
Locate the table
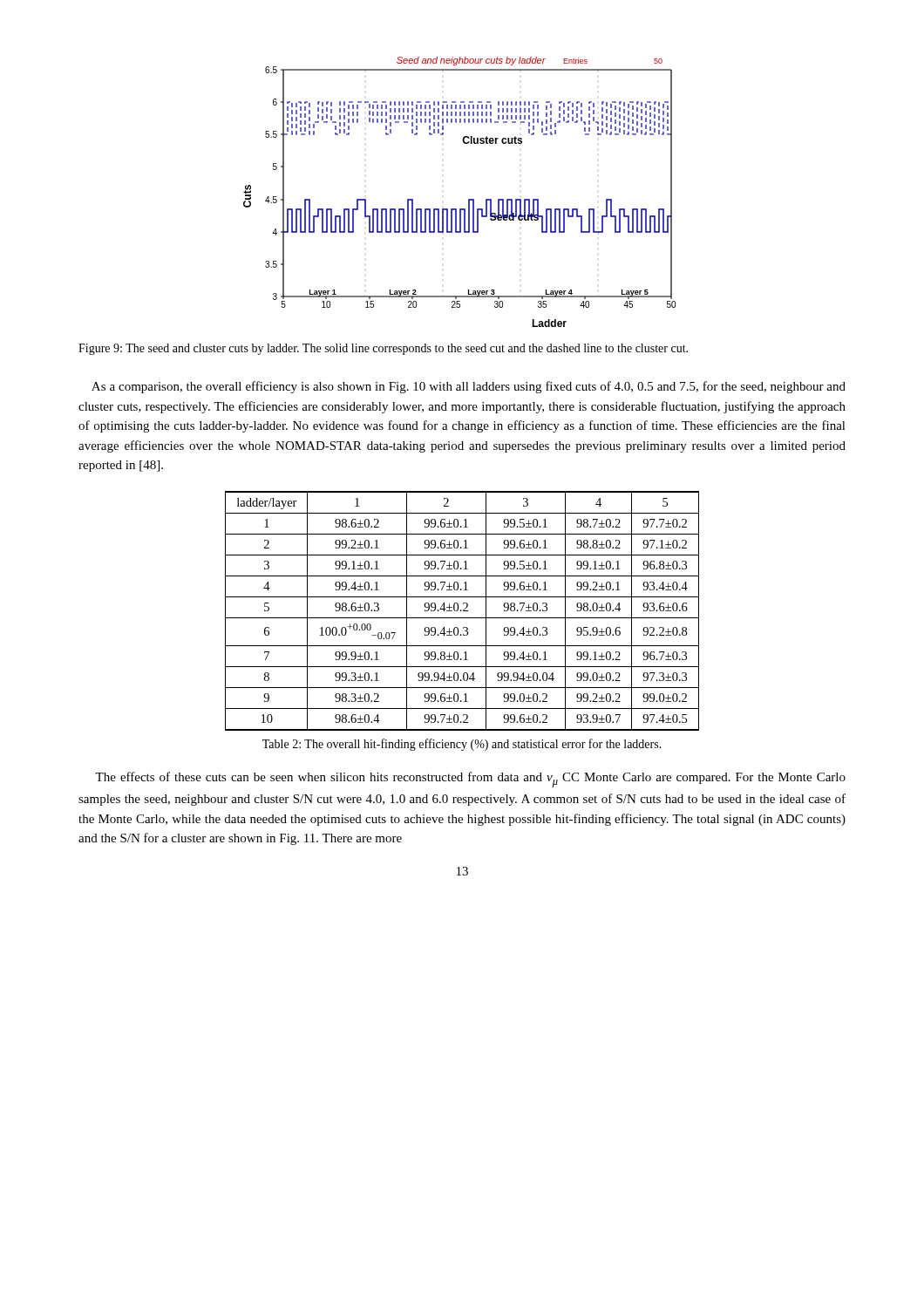[x=462, y=611]
